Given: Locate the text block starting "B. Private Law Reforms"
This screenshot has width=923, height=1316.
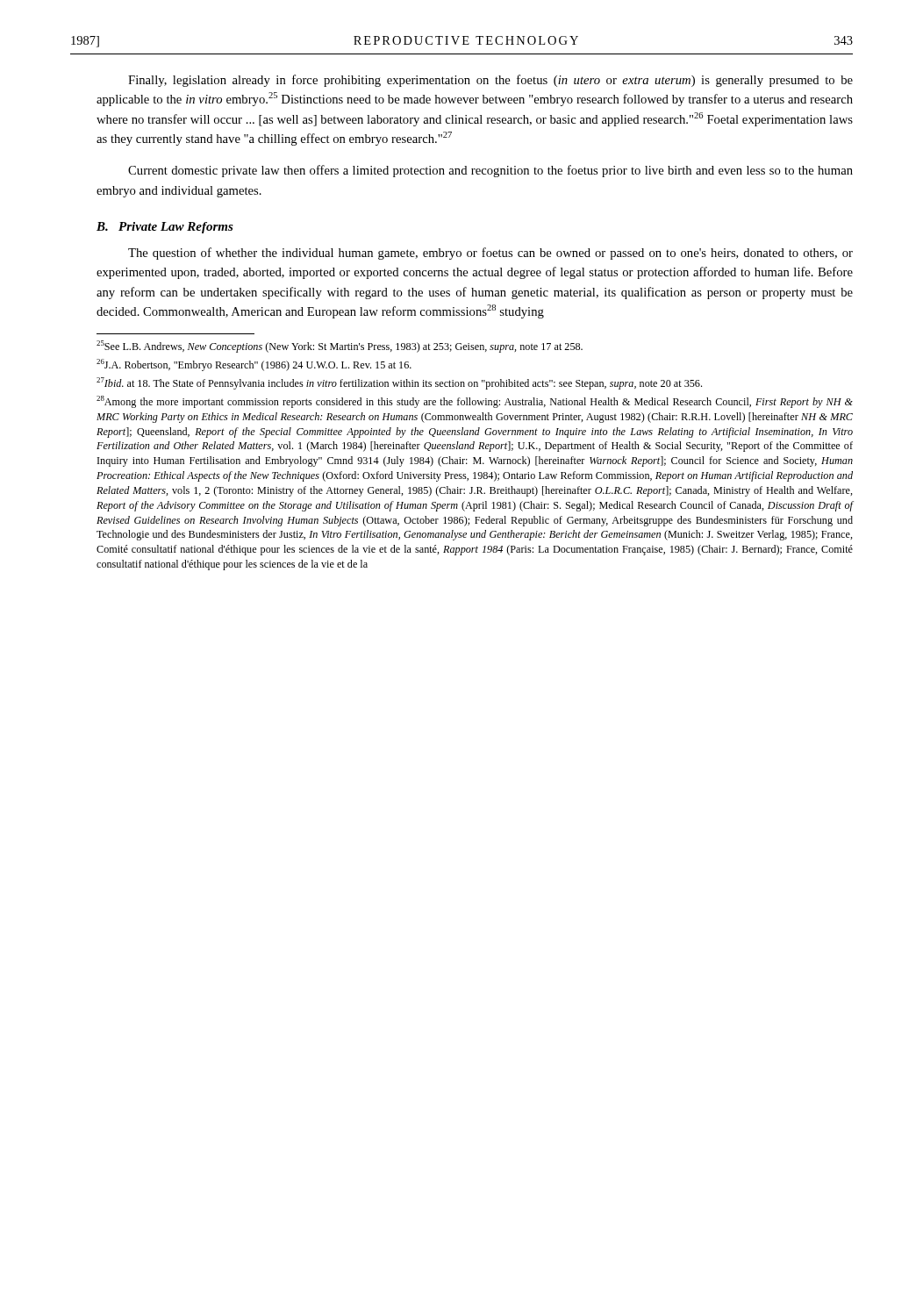Looking at the screenshot, I should pyautogui.click(x=165, y=226).
